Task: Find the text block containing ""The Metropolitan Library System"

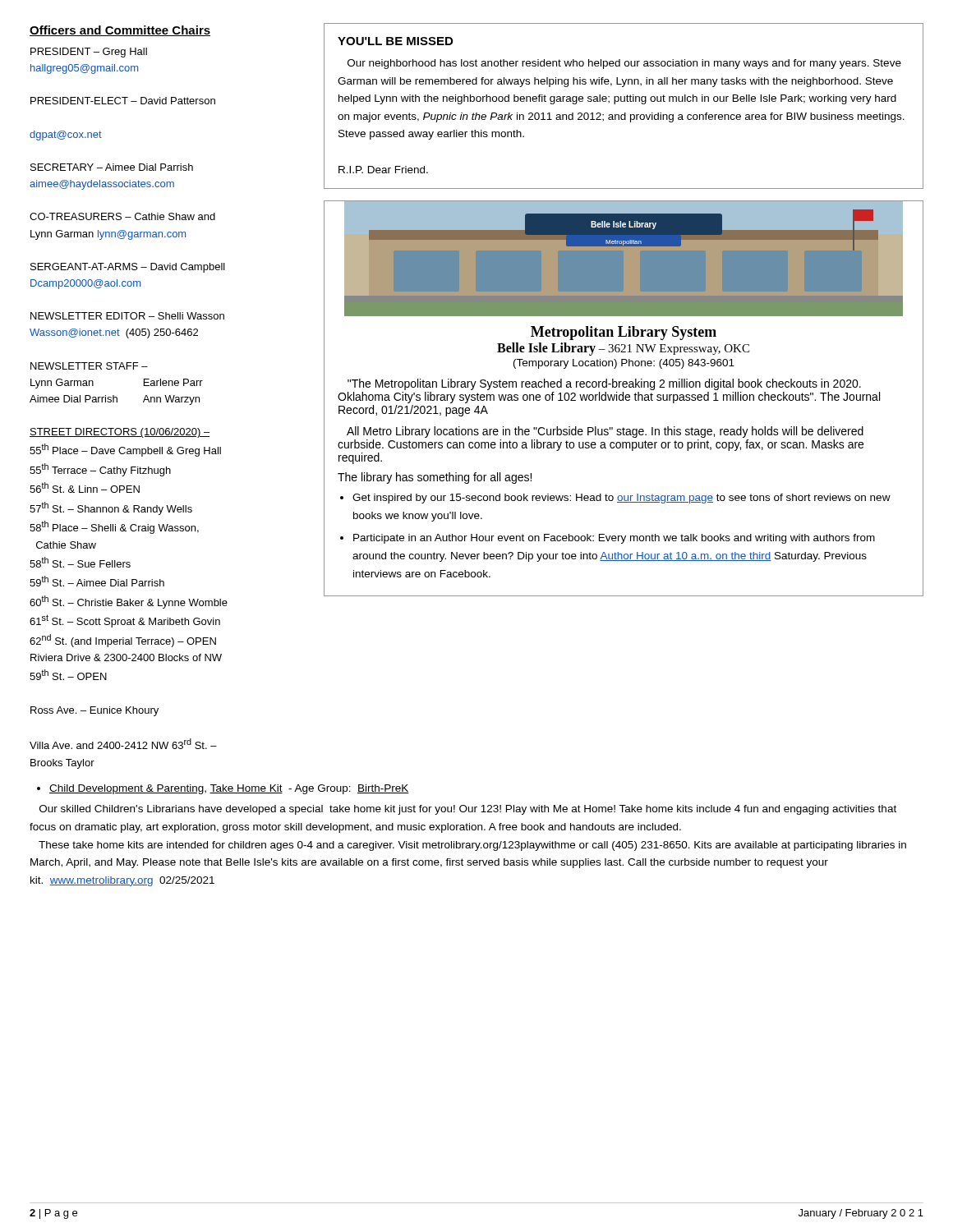Action: 609,397
